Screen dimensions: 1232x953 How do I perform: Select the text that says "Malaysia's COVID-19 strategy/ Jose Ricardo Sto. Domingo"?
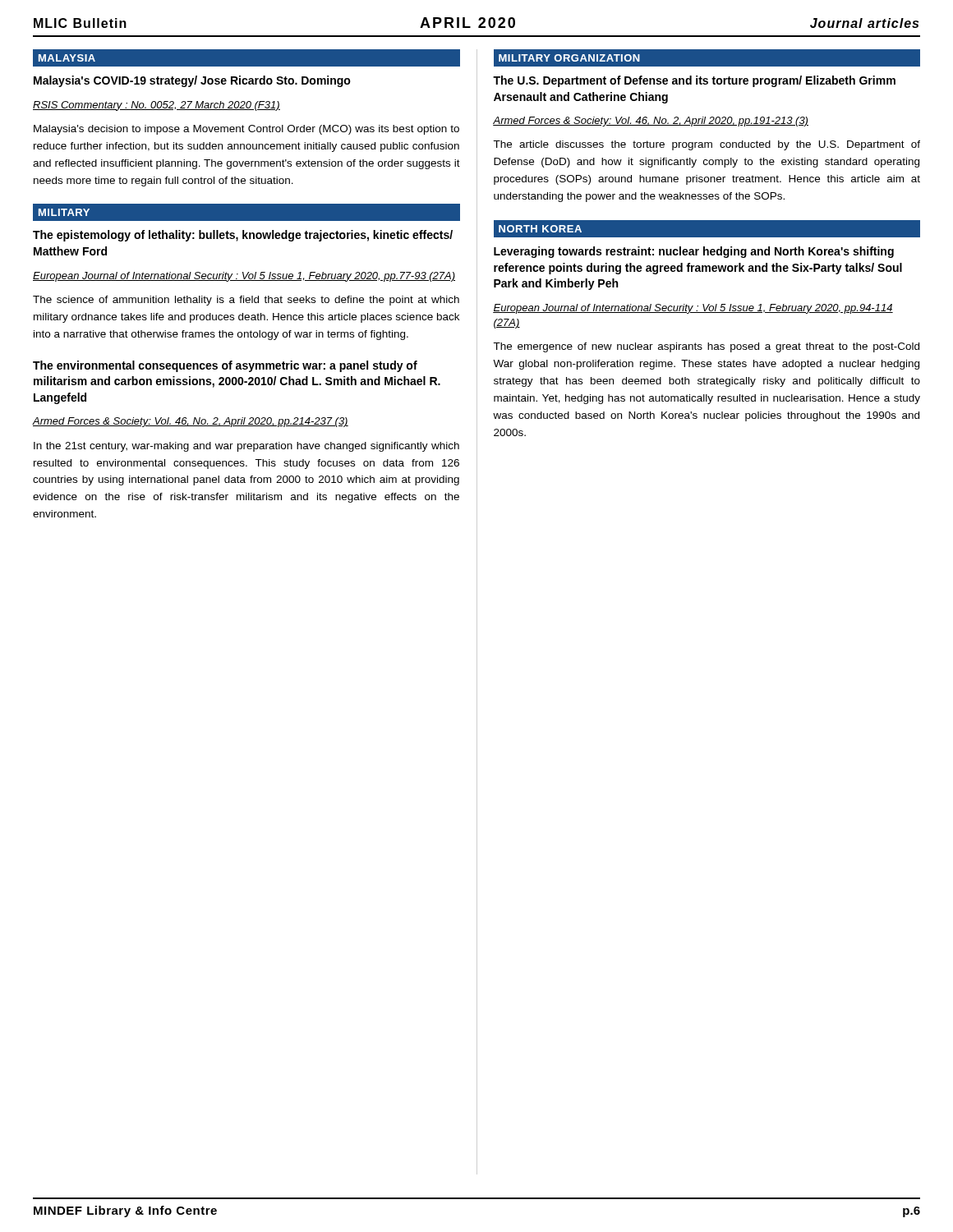pyautogui.click(x=192, y=81)
